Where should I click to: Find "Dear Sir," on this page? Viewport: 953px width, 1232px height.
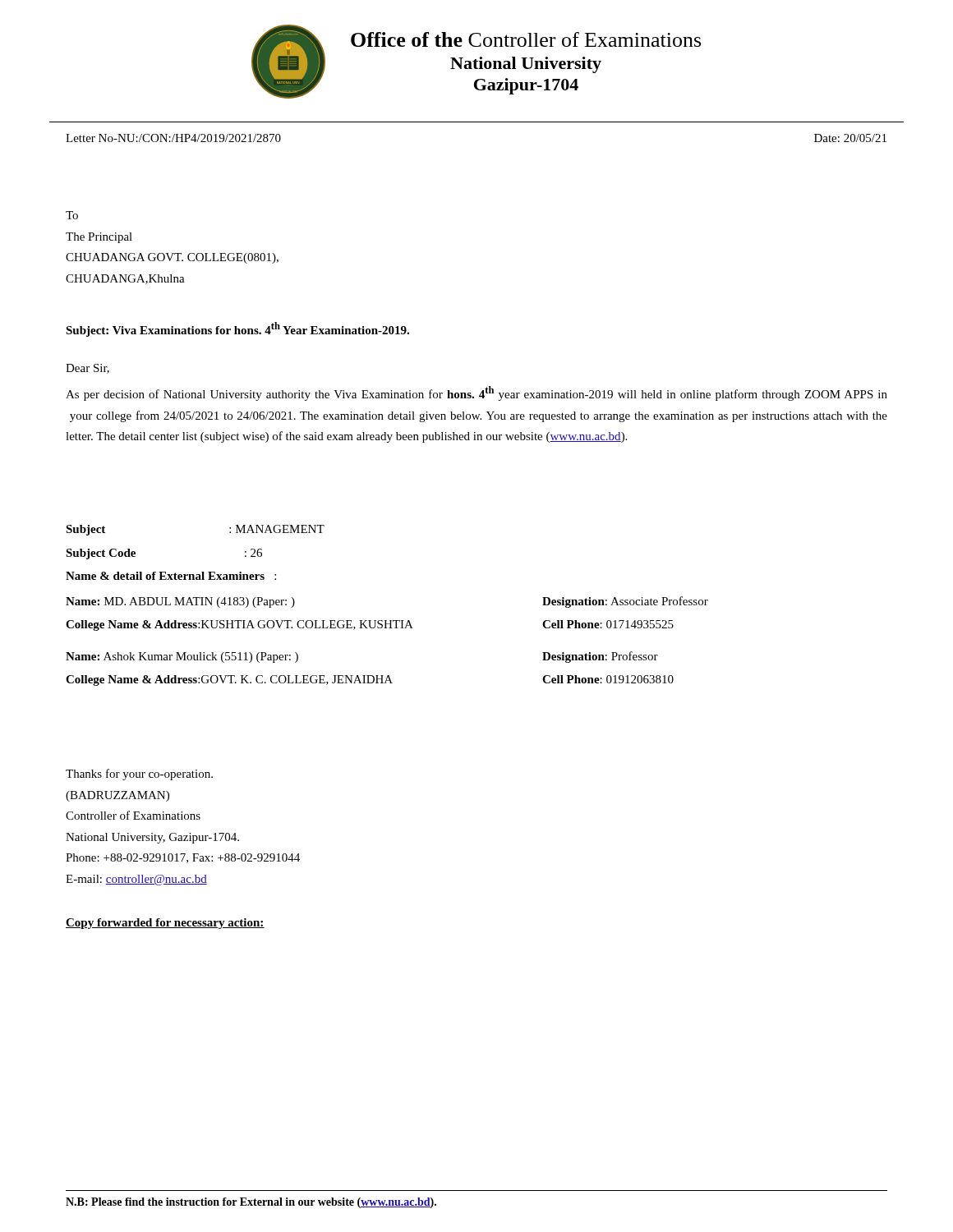tap(88, 368)
